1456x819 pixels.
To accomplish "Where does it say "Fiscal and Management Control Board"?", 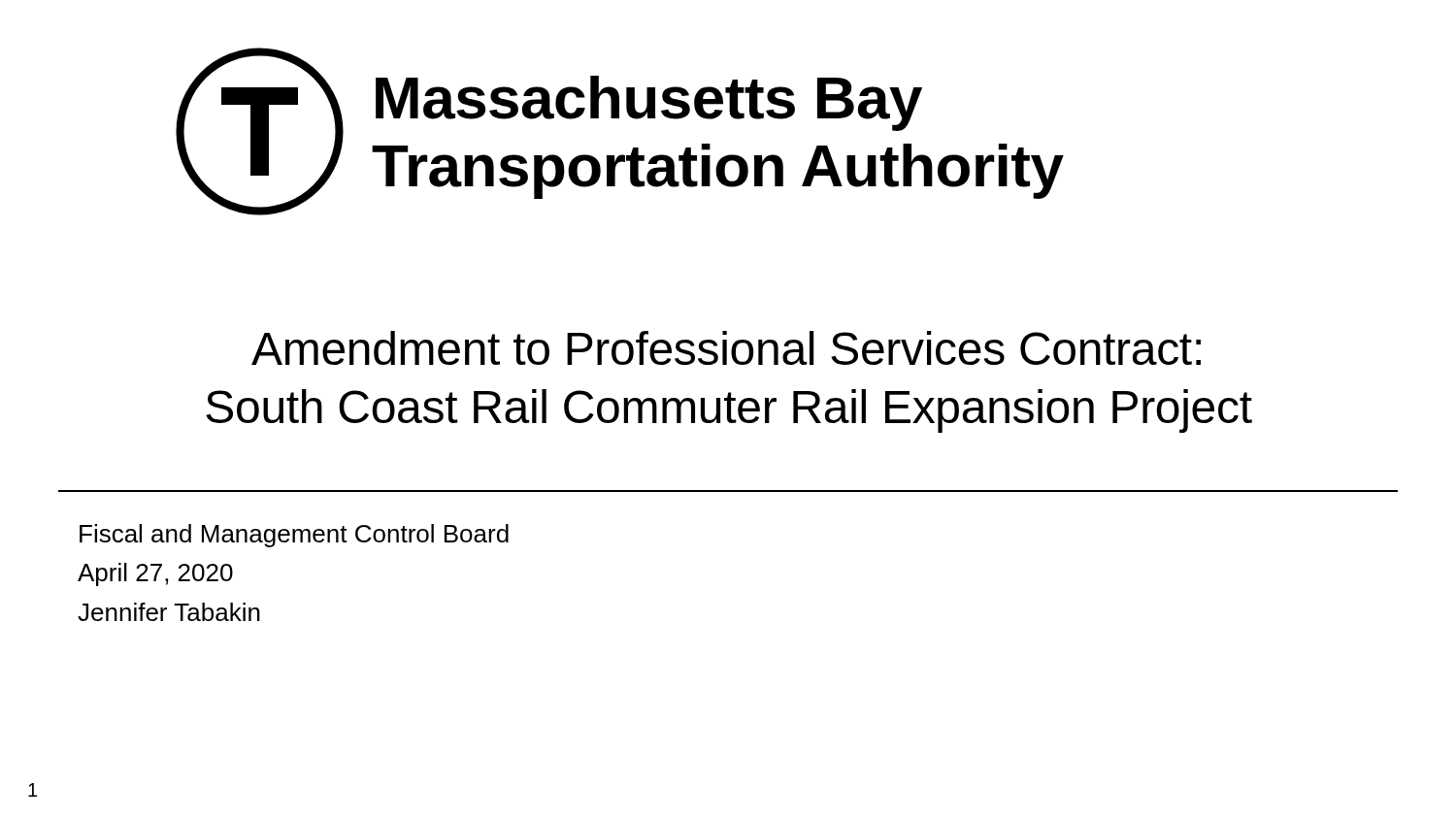I will [x=294, y=534].
